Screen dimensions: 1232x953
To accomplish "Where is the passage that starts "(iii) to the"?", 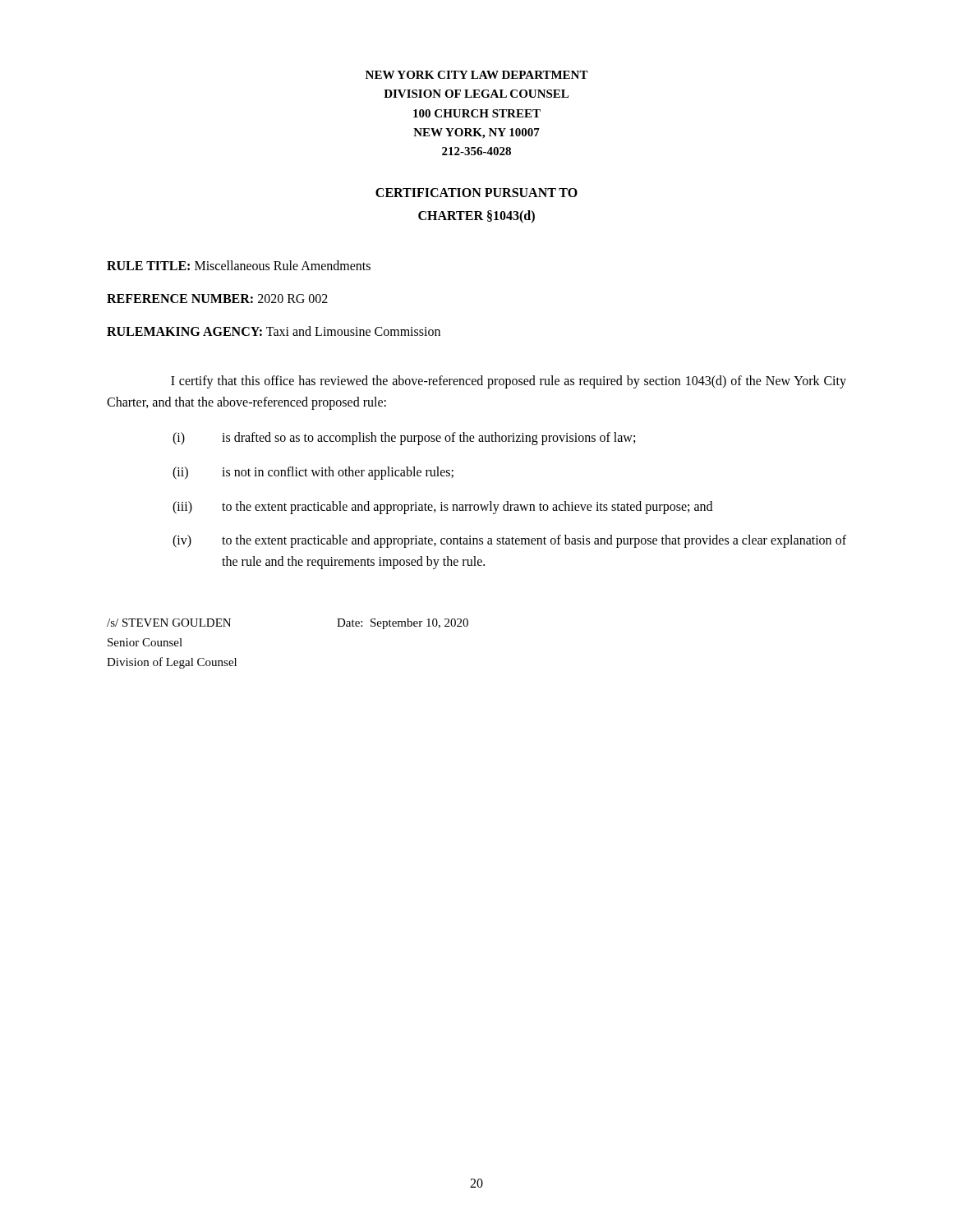I will 509,506.
